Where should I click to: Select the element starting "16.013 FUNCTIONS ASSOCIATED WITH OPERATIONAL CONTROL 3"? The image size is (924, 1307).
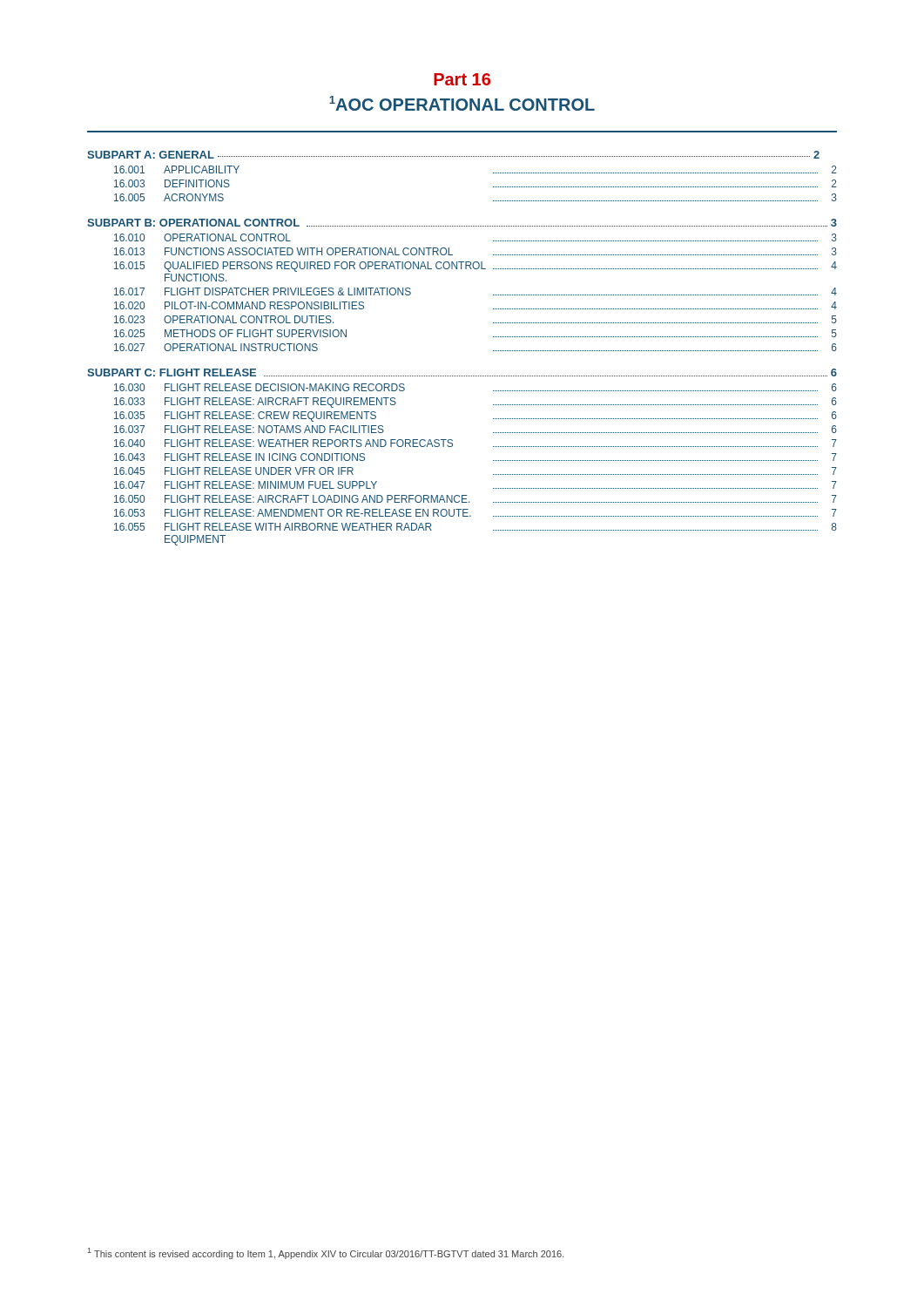tap(475, 252)
